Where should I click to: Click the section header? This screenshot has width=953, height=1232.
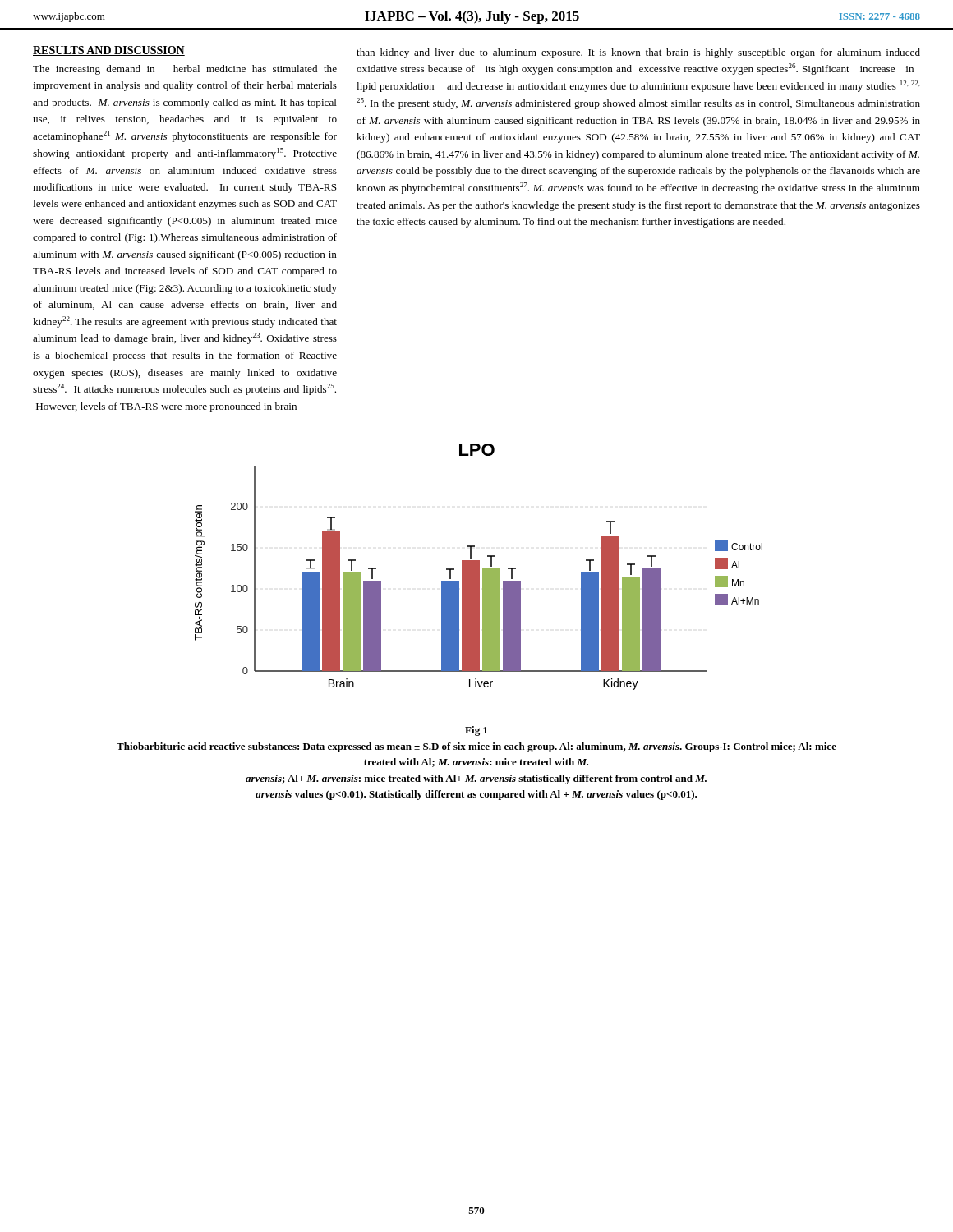point(109,51)
